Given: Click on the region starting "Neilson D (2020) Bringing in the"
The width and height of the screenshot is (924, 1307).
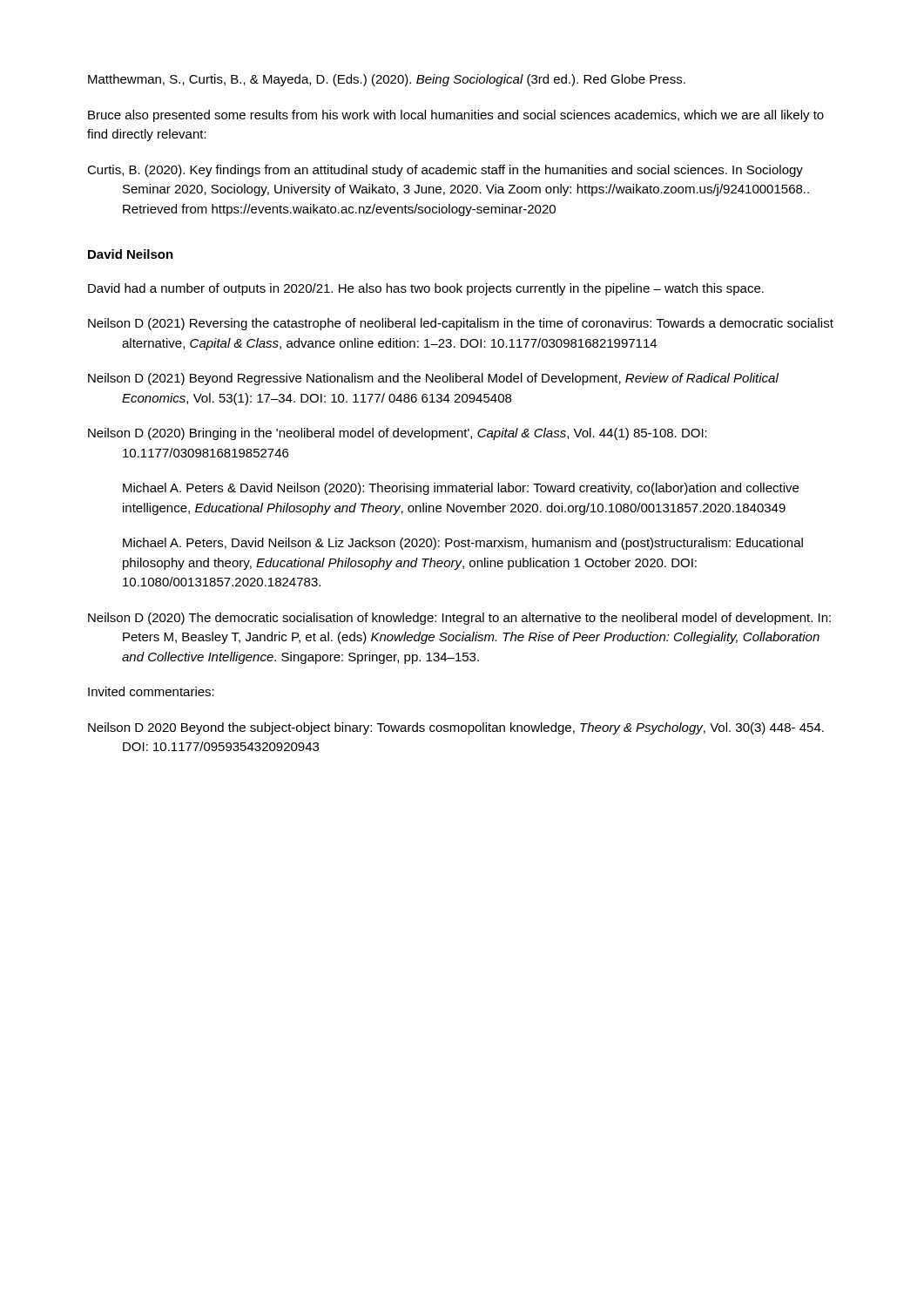Looking at the screenshot, I should [x=398, y=442].
